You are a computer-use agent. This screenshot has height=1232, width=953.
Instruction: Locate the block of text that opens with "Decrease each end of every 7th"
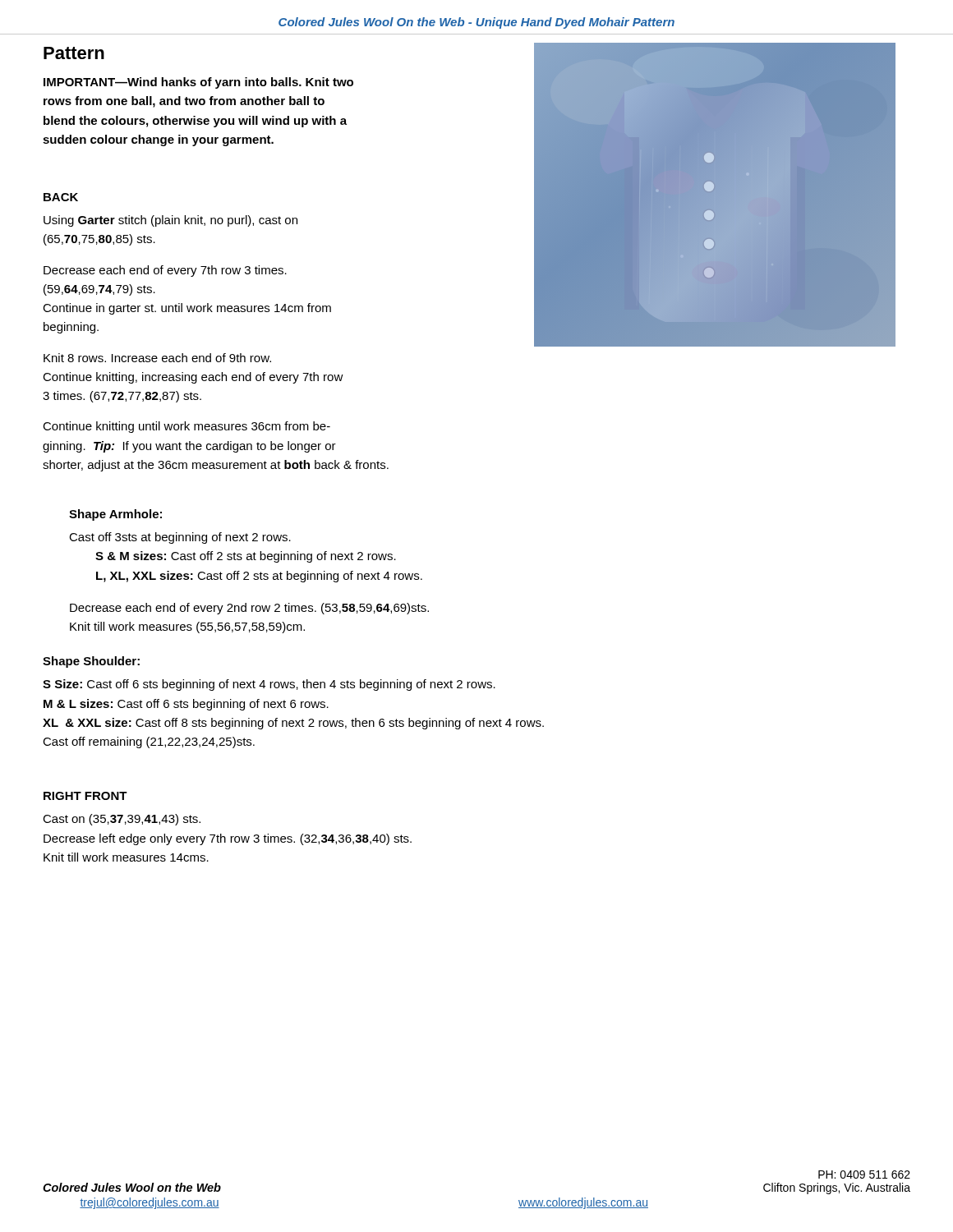click(187, 298)
